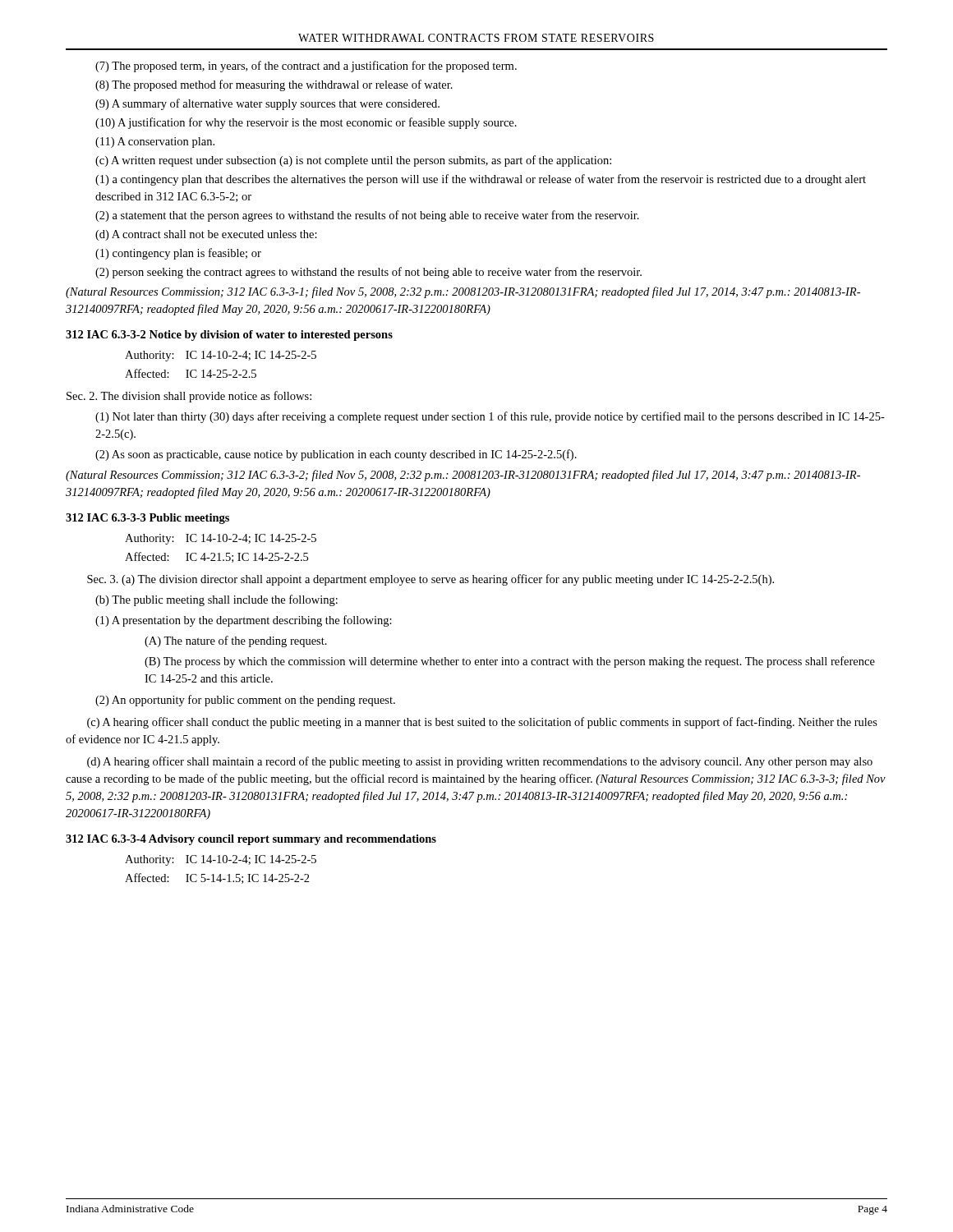Point to the text block starting "Sec. 2. The division shall provide notice"
The height and width of the screenshot is (1232, 953).
(x=189, y=396)
